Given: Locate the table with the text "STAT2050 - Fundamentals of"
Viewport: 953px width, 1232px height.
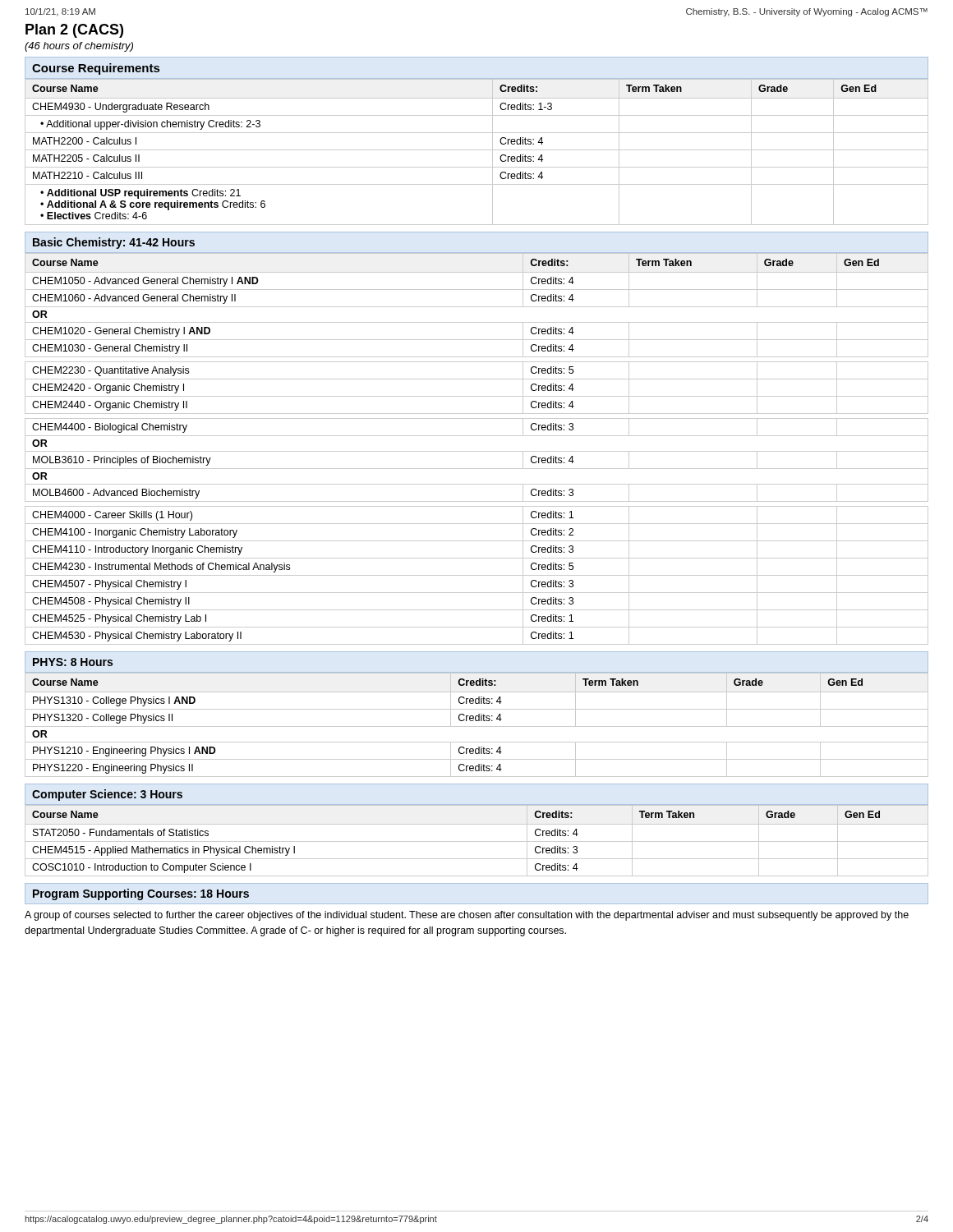Looking at the screenshot, I should [x=476, y=841].
